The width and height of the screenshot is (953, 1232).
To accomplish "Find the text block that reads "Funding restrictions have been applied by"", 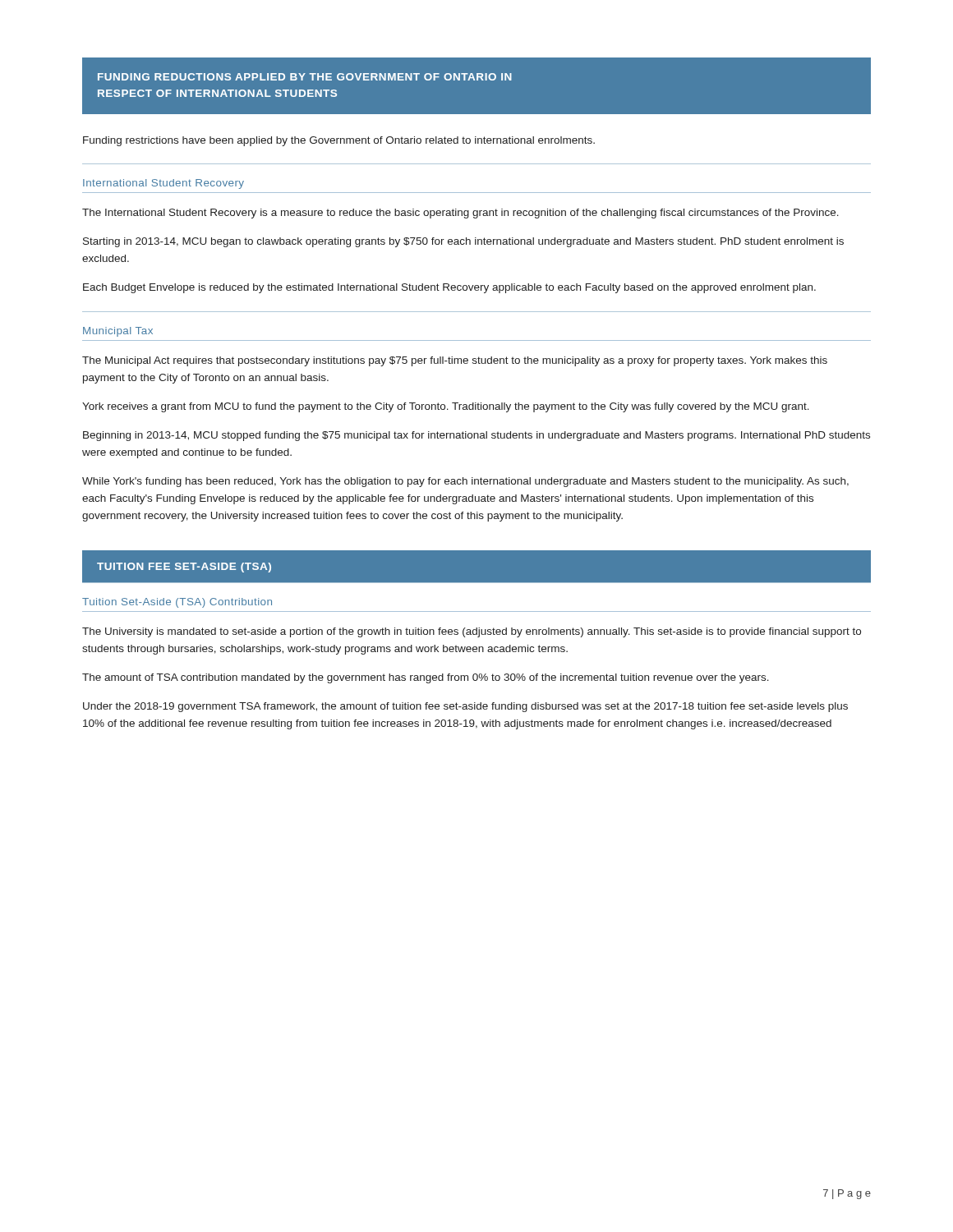I will click(339, 140).
